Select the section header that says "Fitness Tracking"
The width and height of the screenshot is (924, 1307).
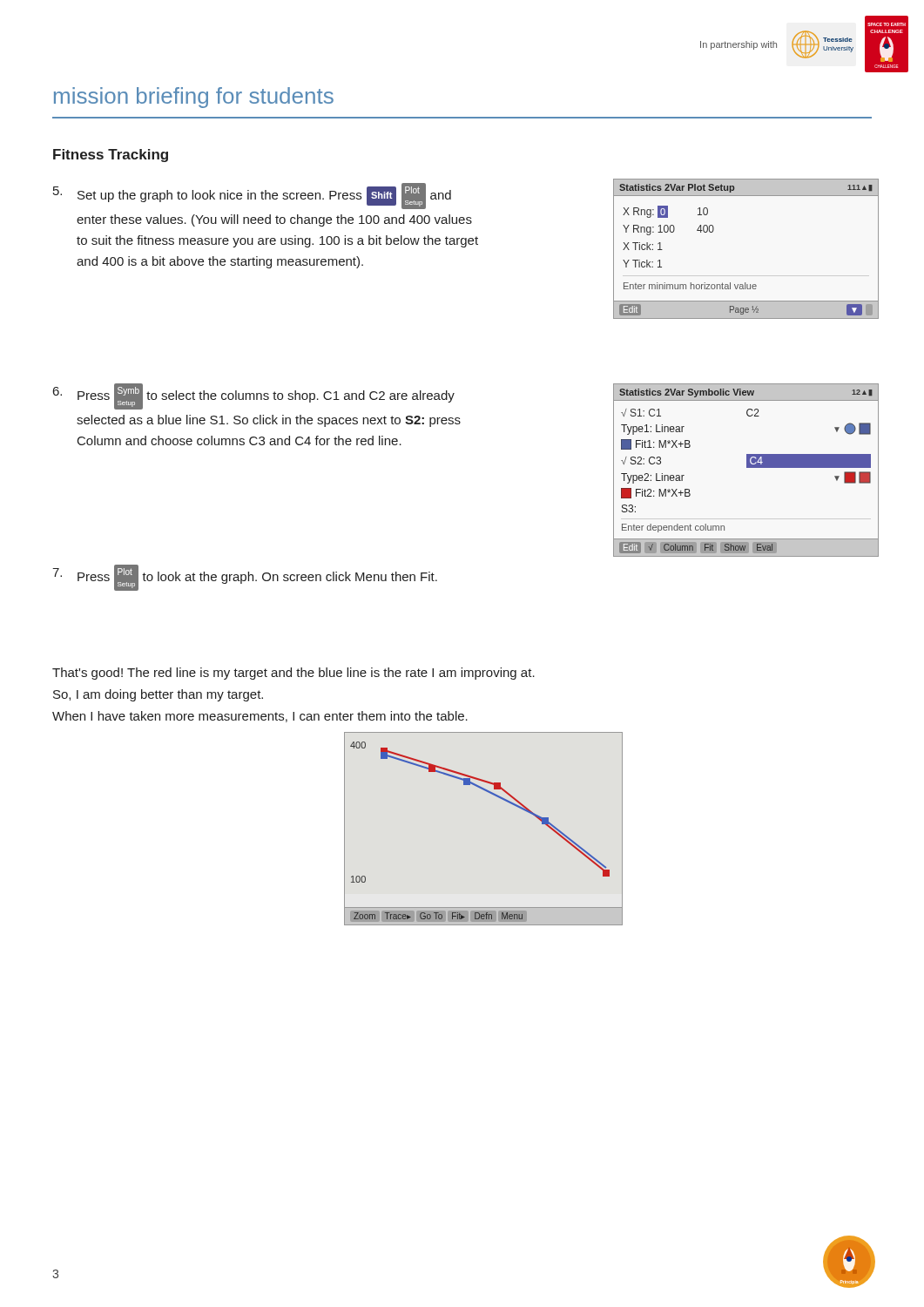click(x=111, y=155)
